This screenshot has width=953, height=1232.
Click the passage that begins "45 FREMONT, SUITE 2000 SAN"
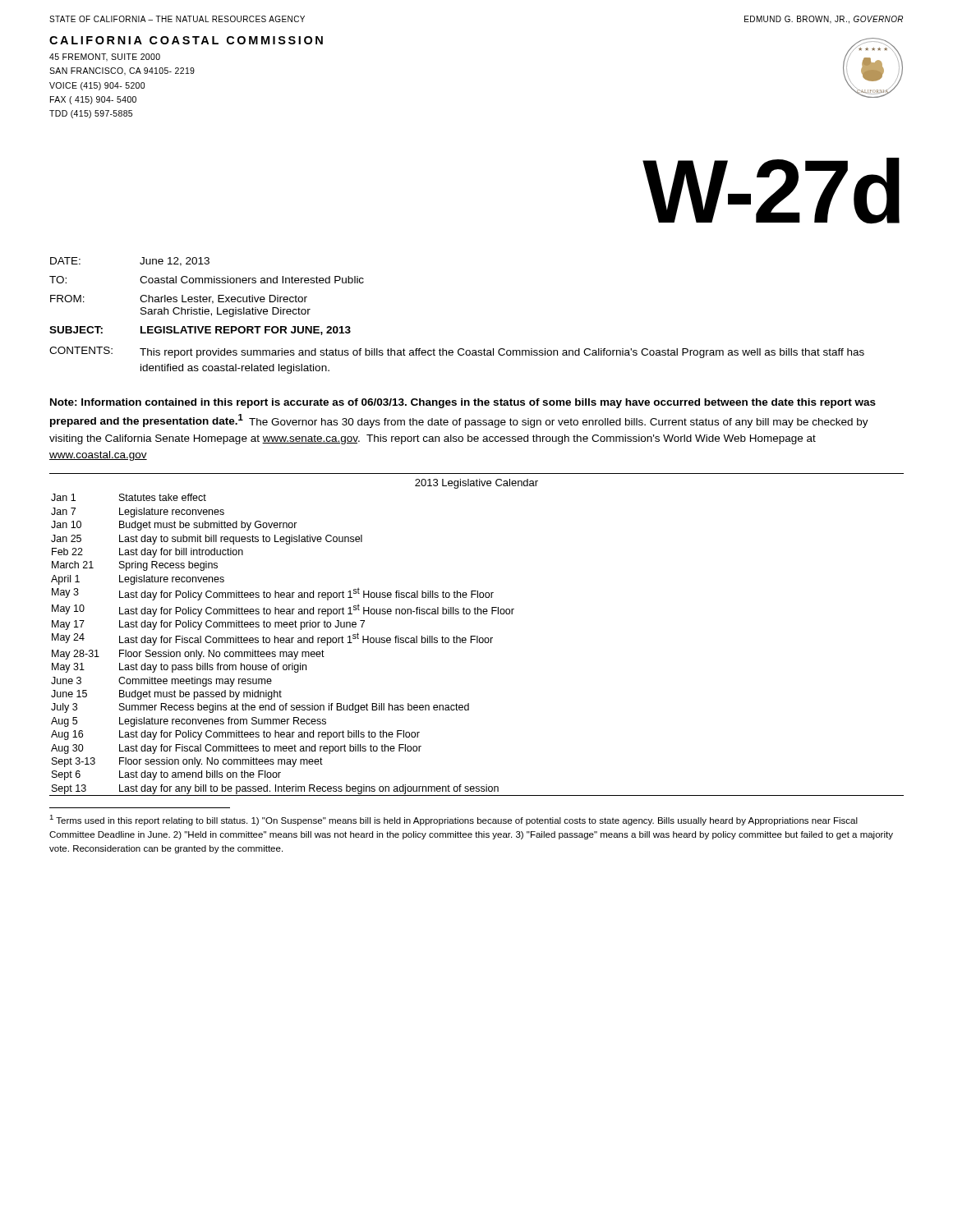point(122,85)
